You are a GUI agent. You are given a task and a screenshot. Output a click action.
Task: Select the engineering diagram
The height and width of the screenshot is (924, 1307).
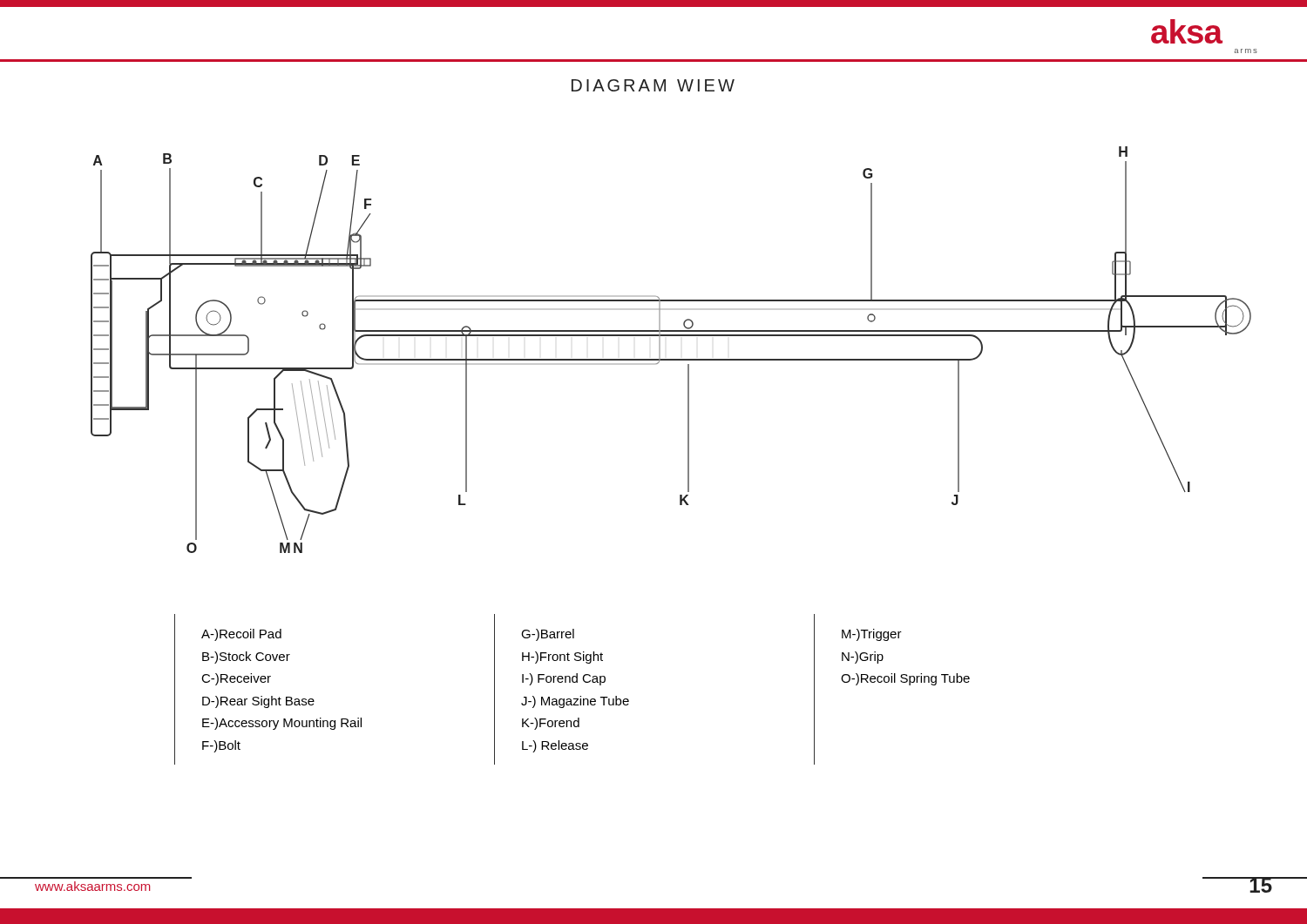tap(654, 335)
